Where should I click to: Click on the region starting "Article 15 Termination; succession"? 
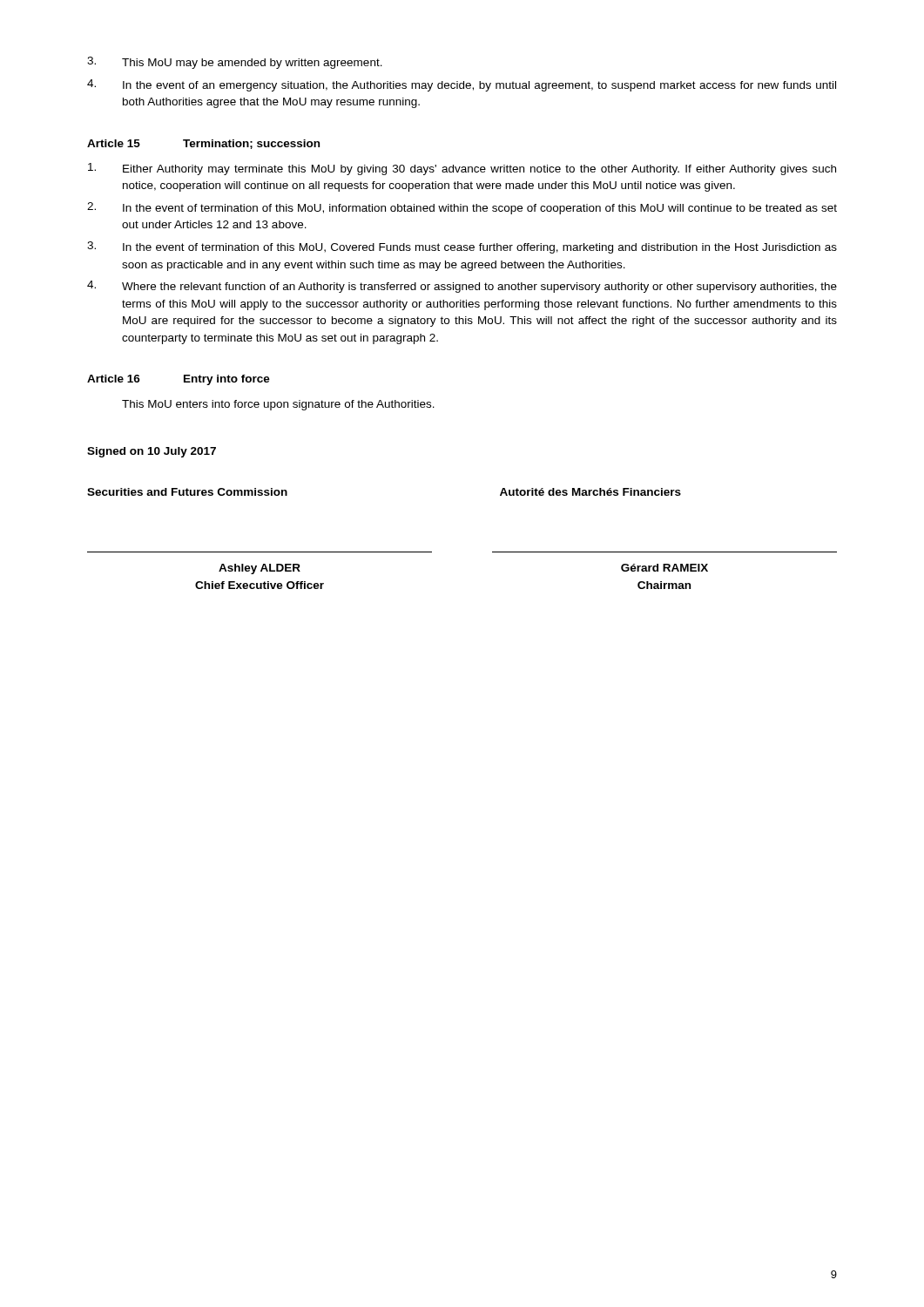[x=204, y=143]
